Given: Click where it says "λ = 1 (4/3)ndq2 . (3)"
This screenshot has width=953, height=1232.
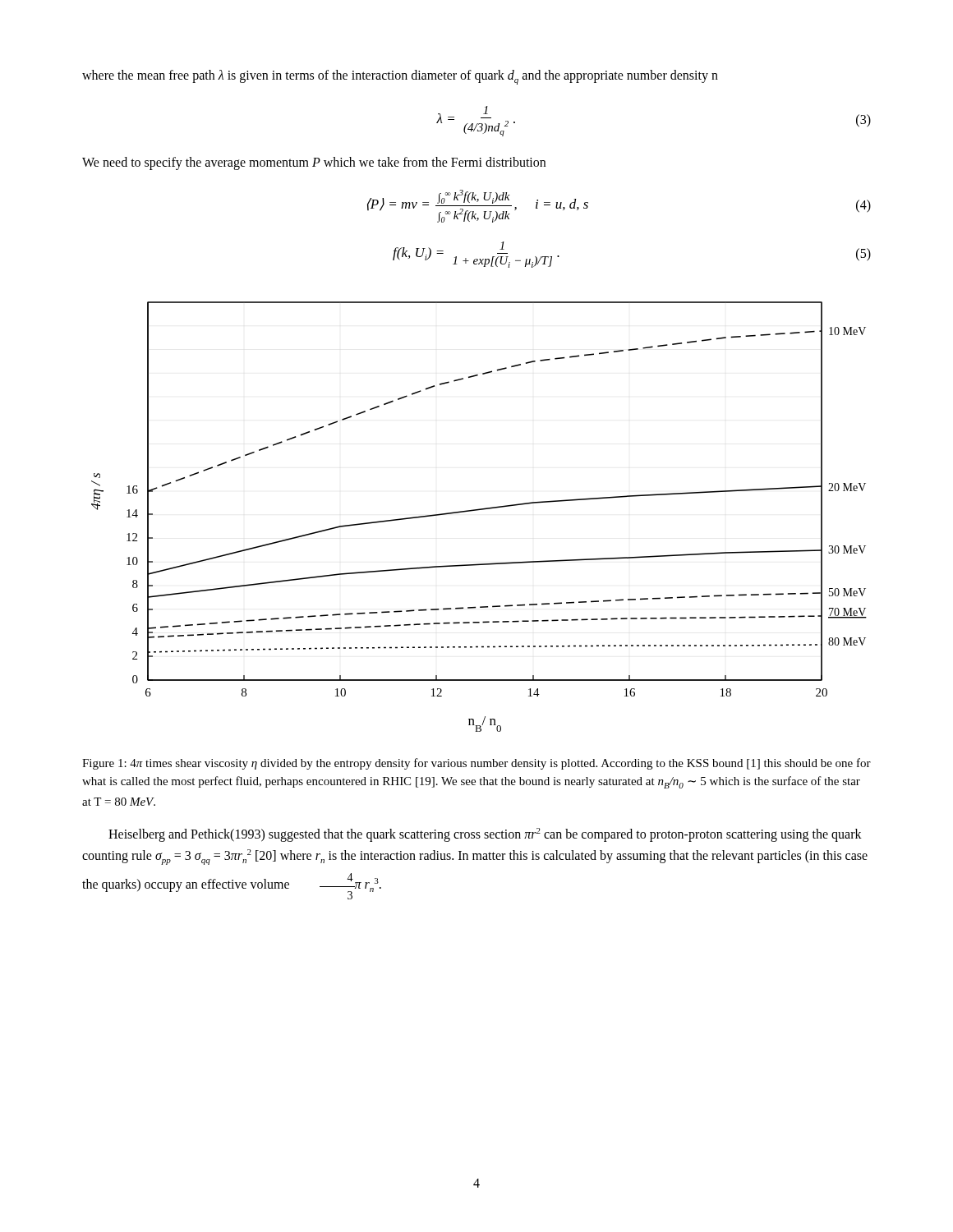Looking at the screenshot, I should click(478, 124).
